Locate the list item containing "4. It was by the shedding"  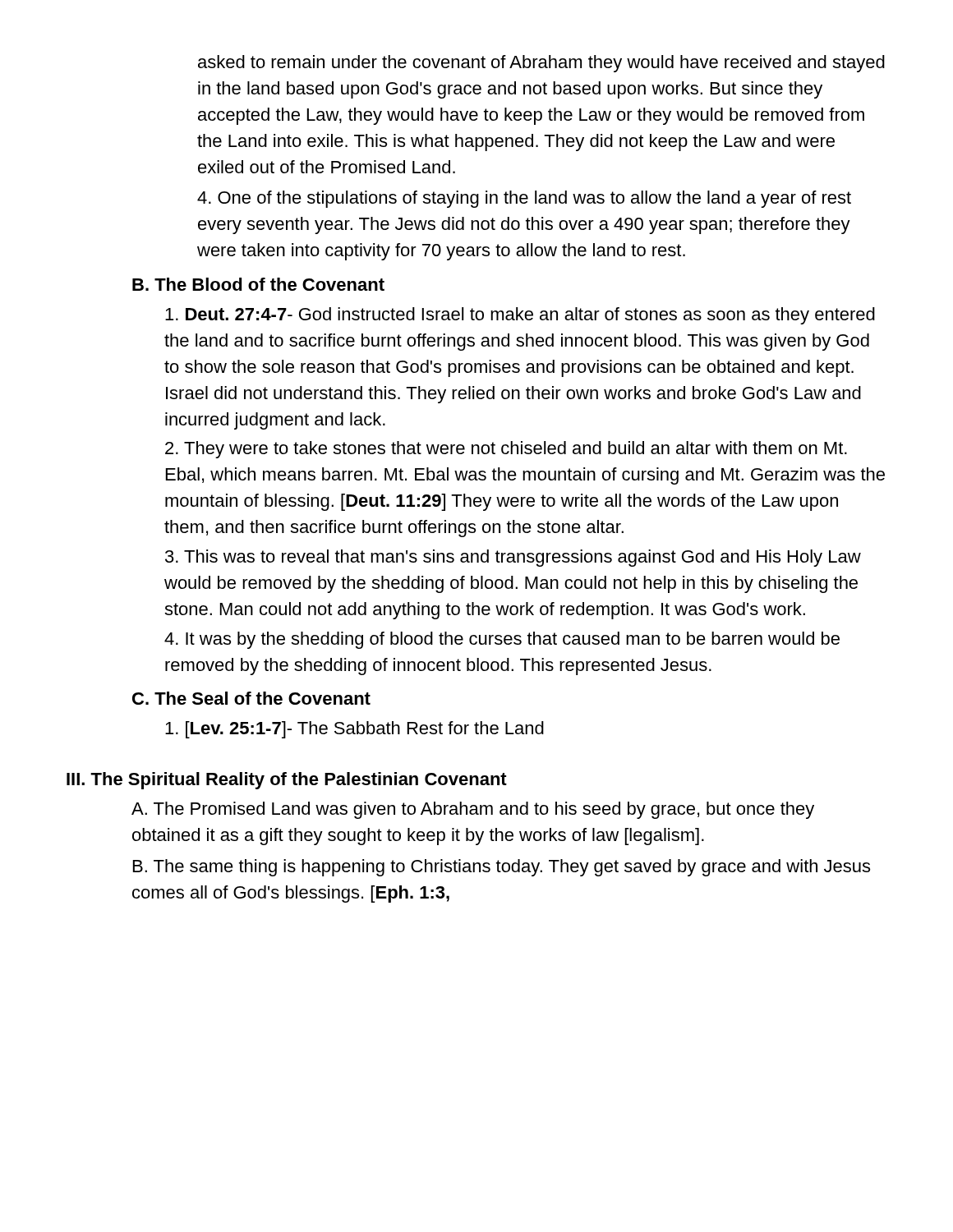[502, 651]
